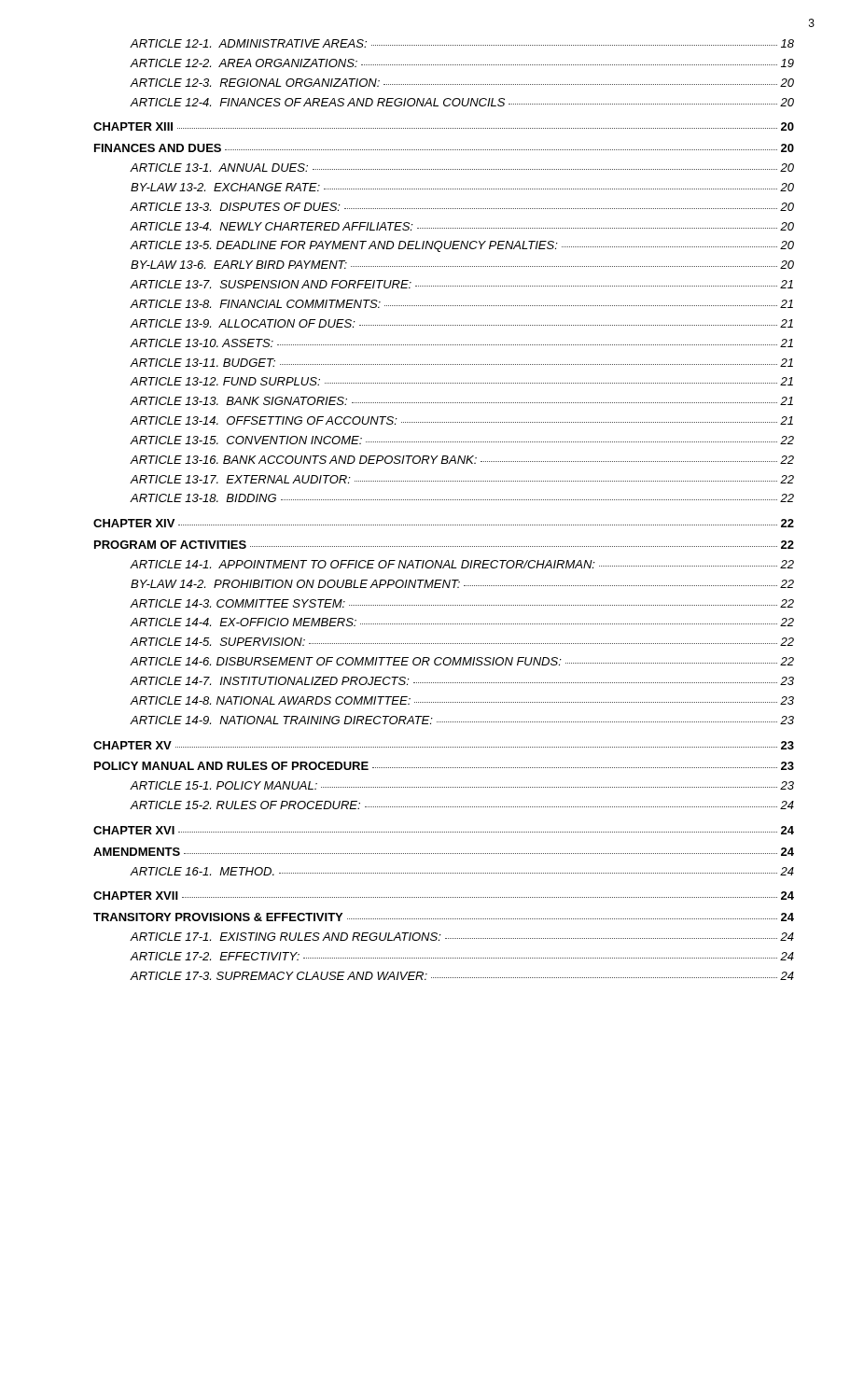
Task: Select the region starting "ARTICLE 14-1. APPOINTMENT"
Action: click(x=462, y=565)
